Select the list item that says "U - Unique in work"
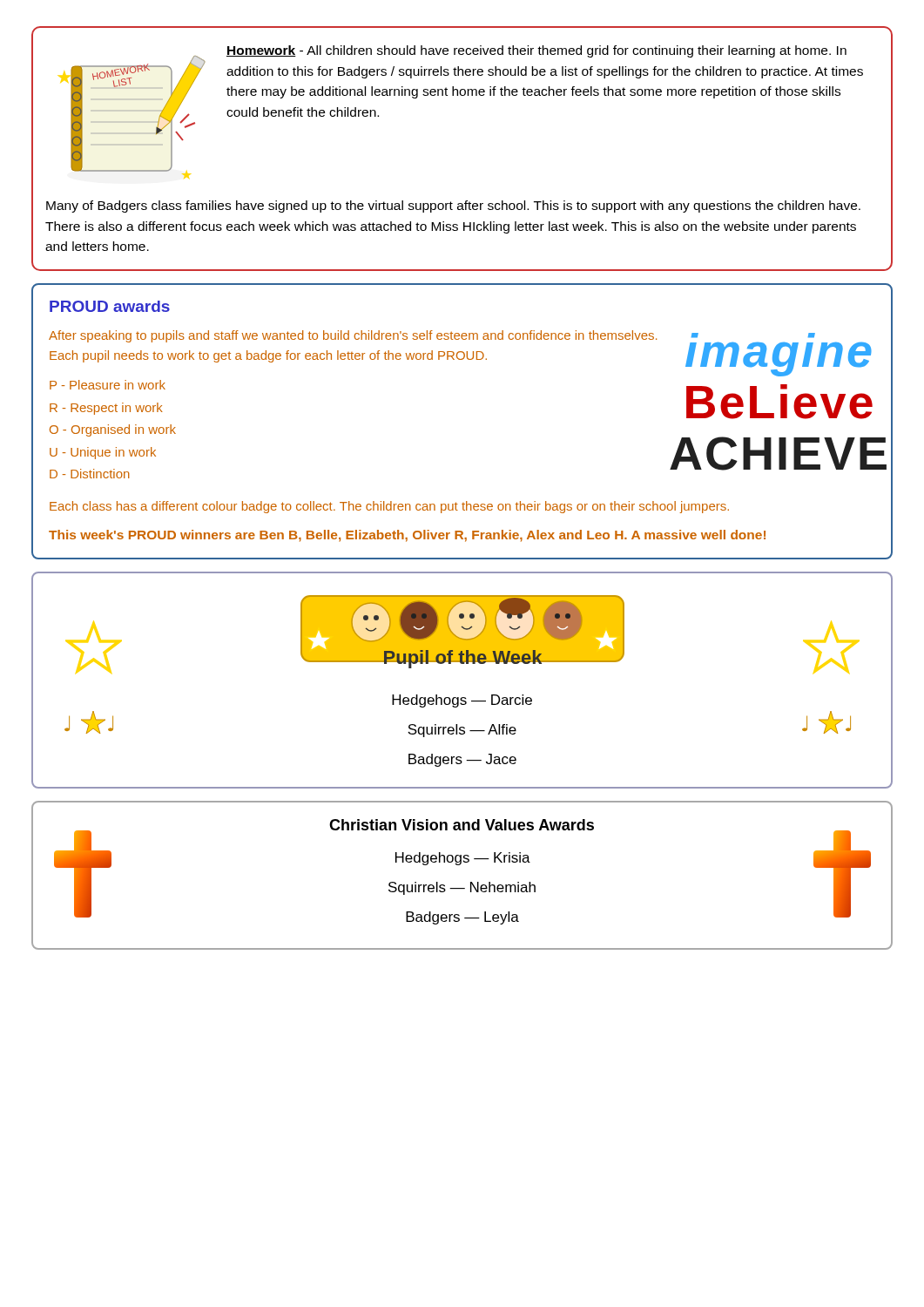The height and width of the screenshot is (1307, 924). pos(103,452)
